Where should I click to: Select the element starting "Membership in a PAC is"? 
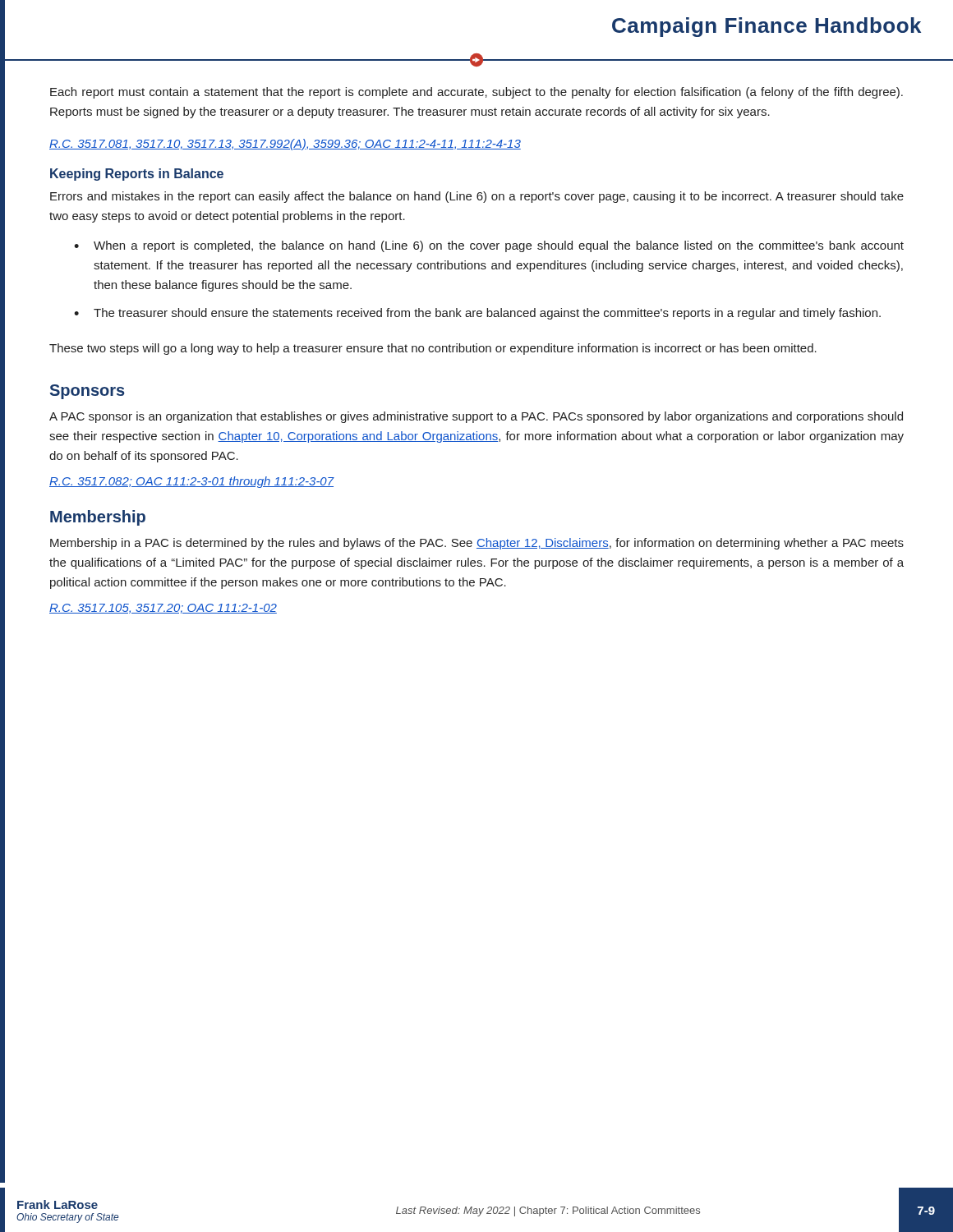pos(476,562)
